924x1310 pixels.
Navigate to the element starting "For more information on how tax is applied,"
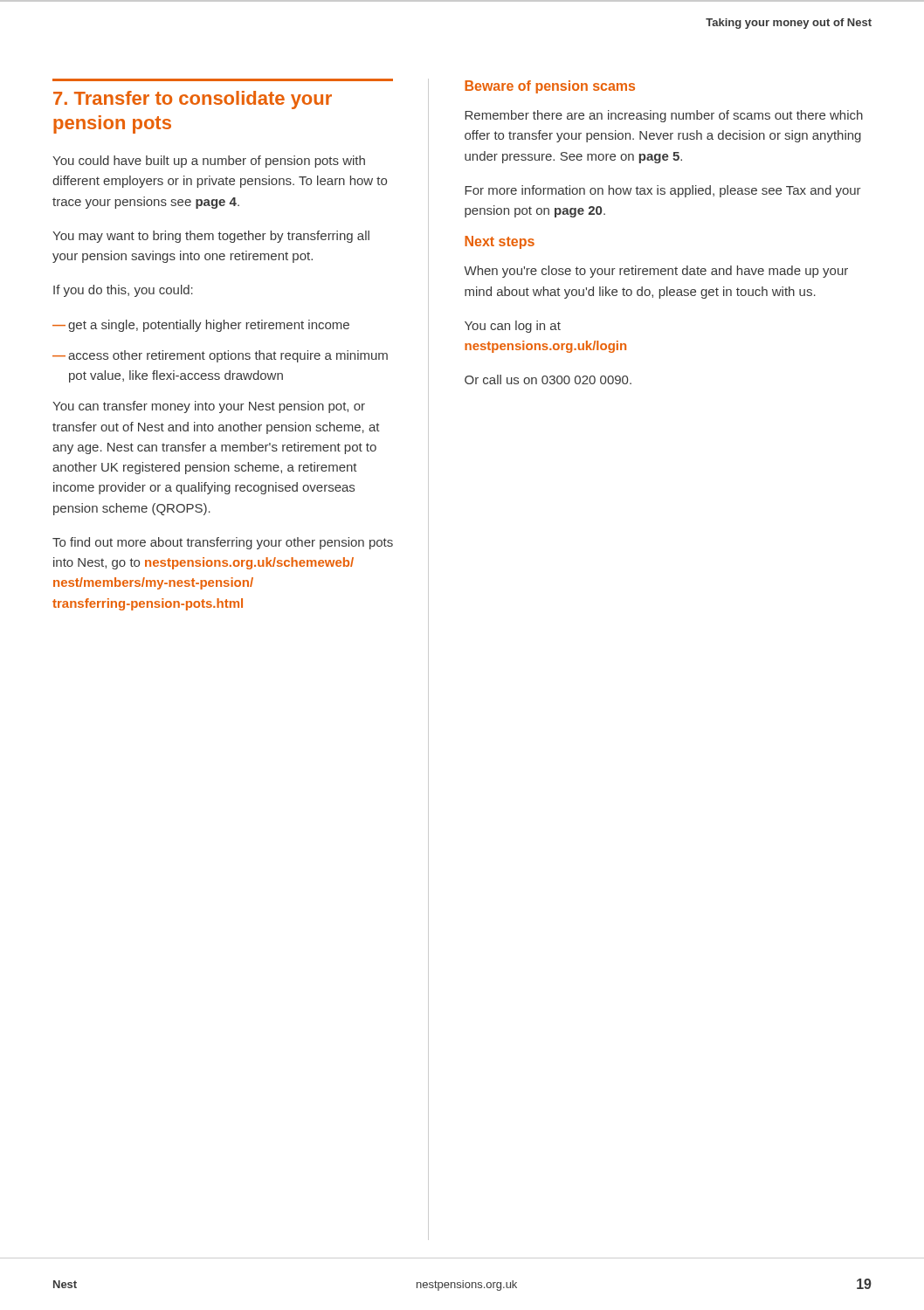pyautogui.click(x=662, y=200)
